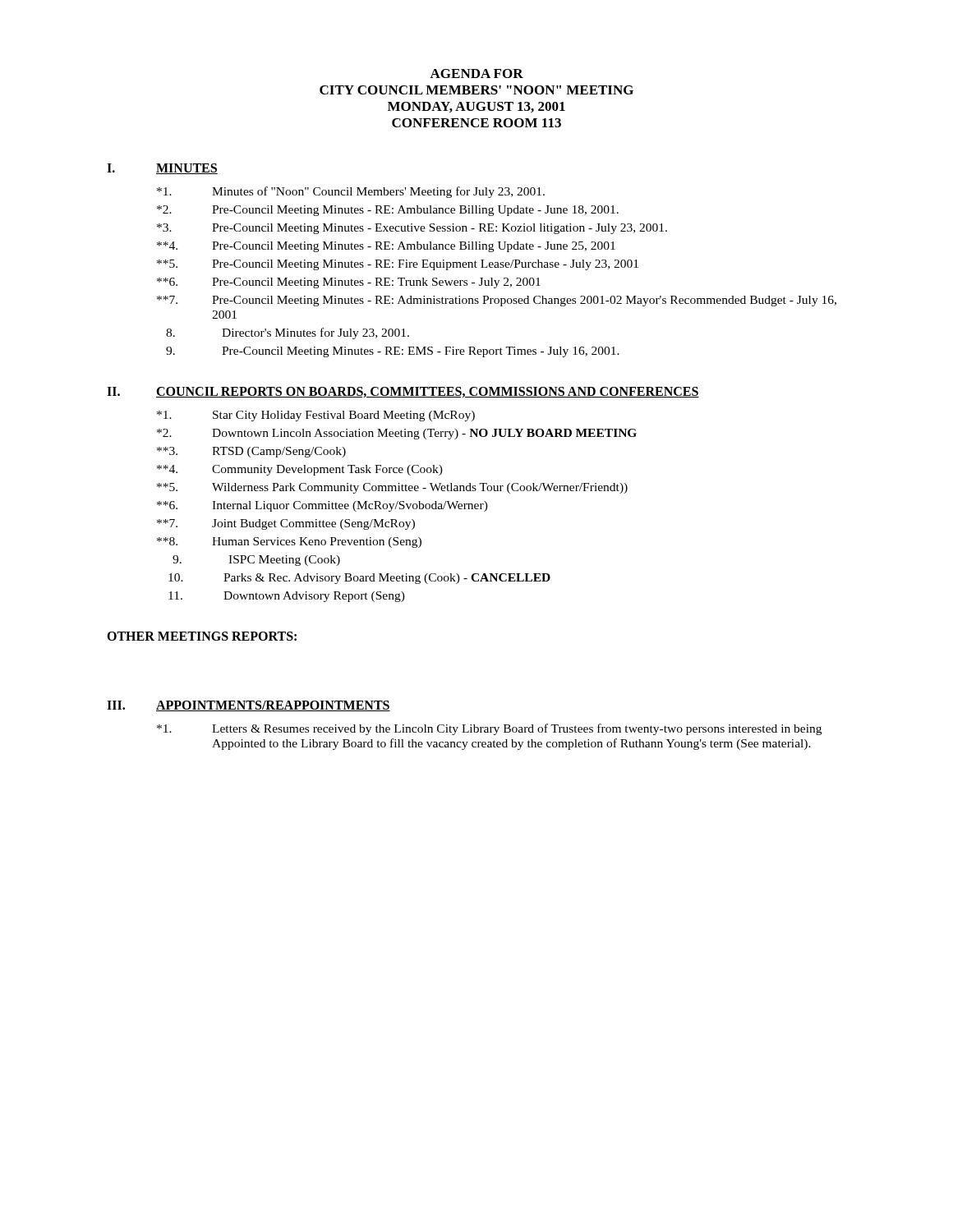Where does it say "III. APPOINTMENTS/REAPPOINTMENTS"?
Image resolution: width=953 pixels, height=1232 pixels.
point(248,706)
